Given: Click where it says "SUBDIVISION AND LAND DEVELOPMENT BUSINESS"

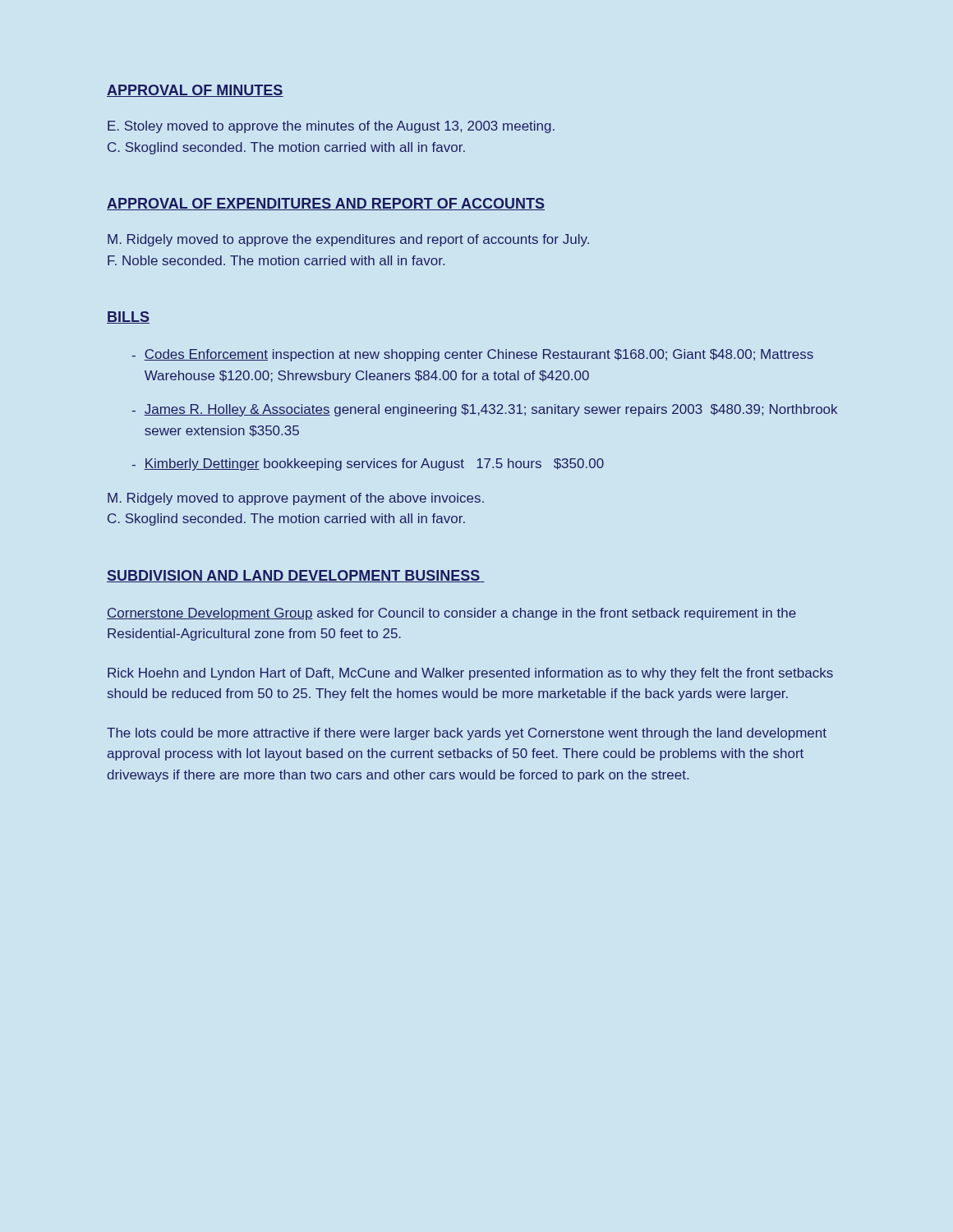Looking at the screenshot, I should click(296, 576).
